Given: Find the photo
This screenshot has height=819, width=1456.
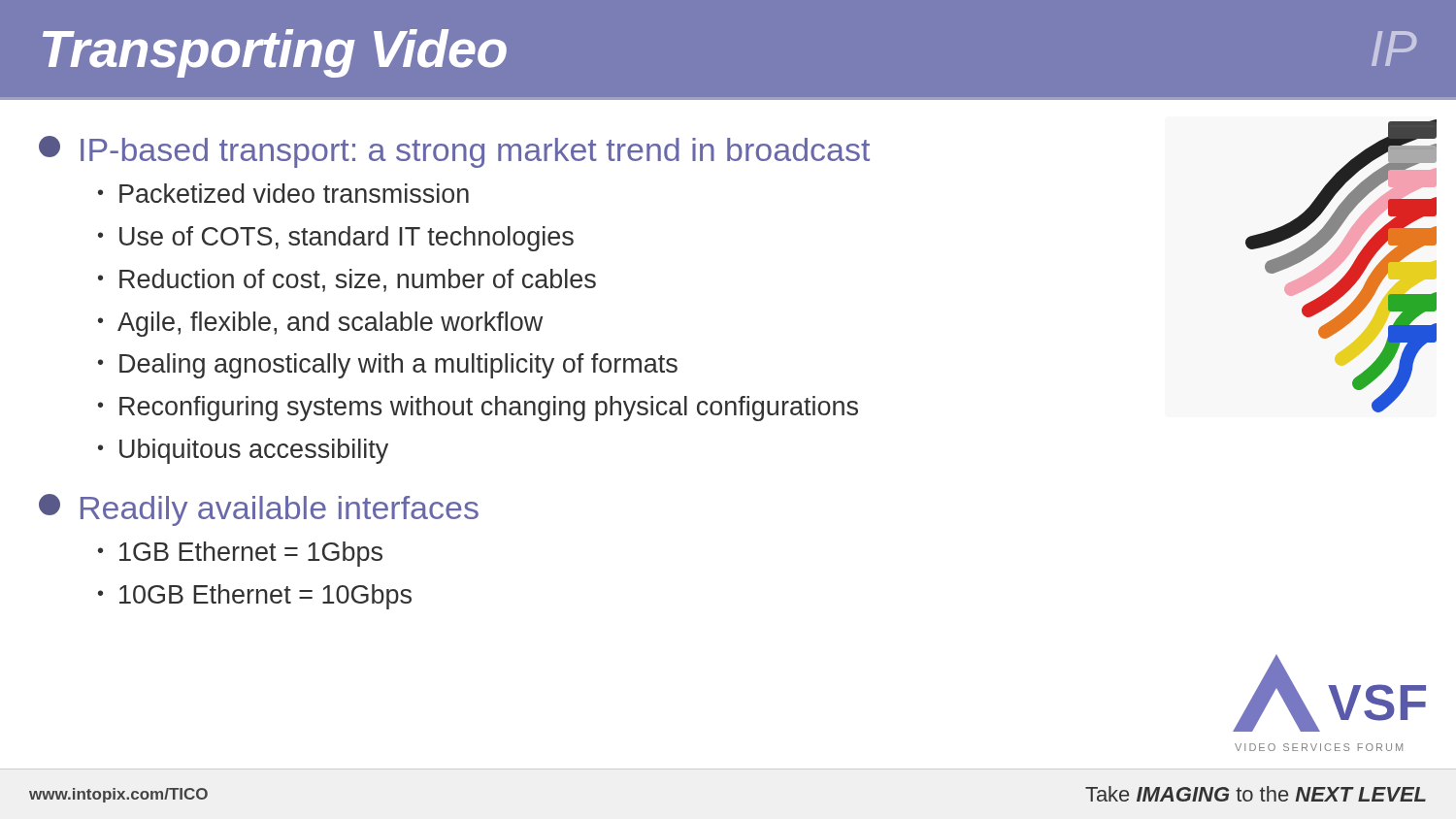Looking at the screenshot, I should click(1301, 262).
